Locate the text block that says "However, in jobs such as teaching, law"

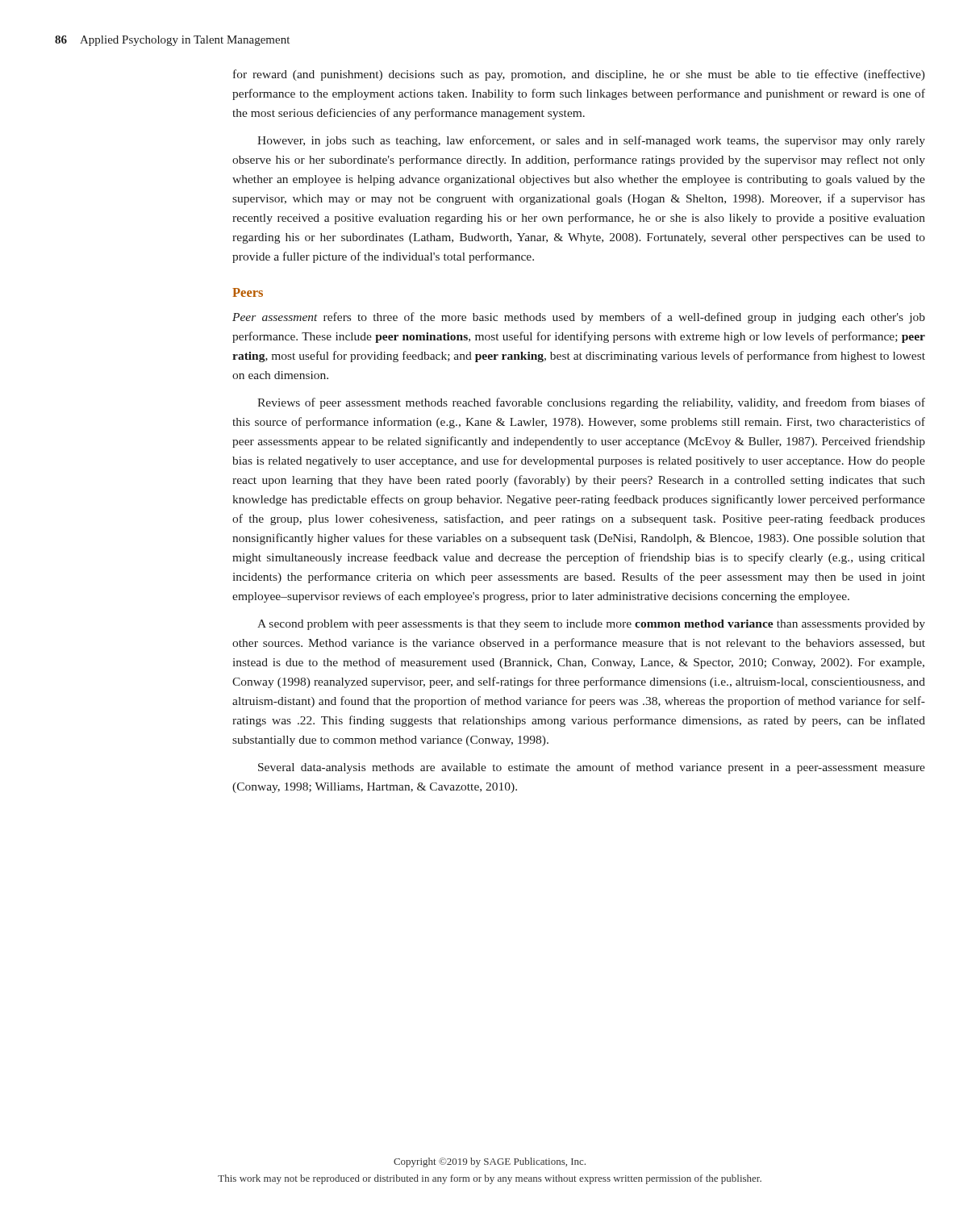pyautogui.click(x=579, y=199)
